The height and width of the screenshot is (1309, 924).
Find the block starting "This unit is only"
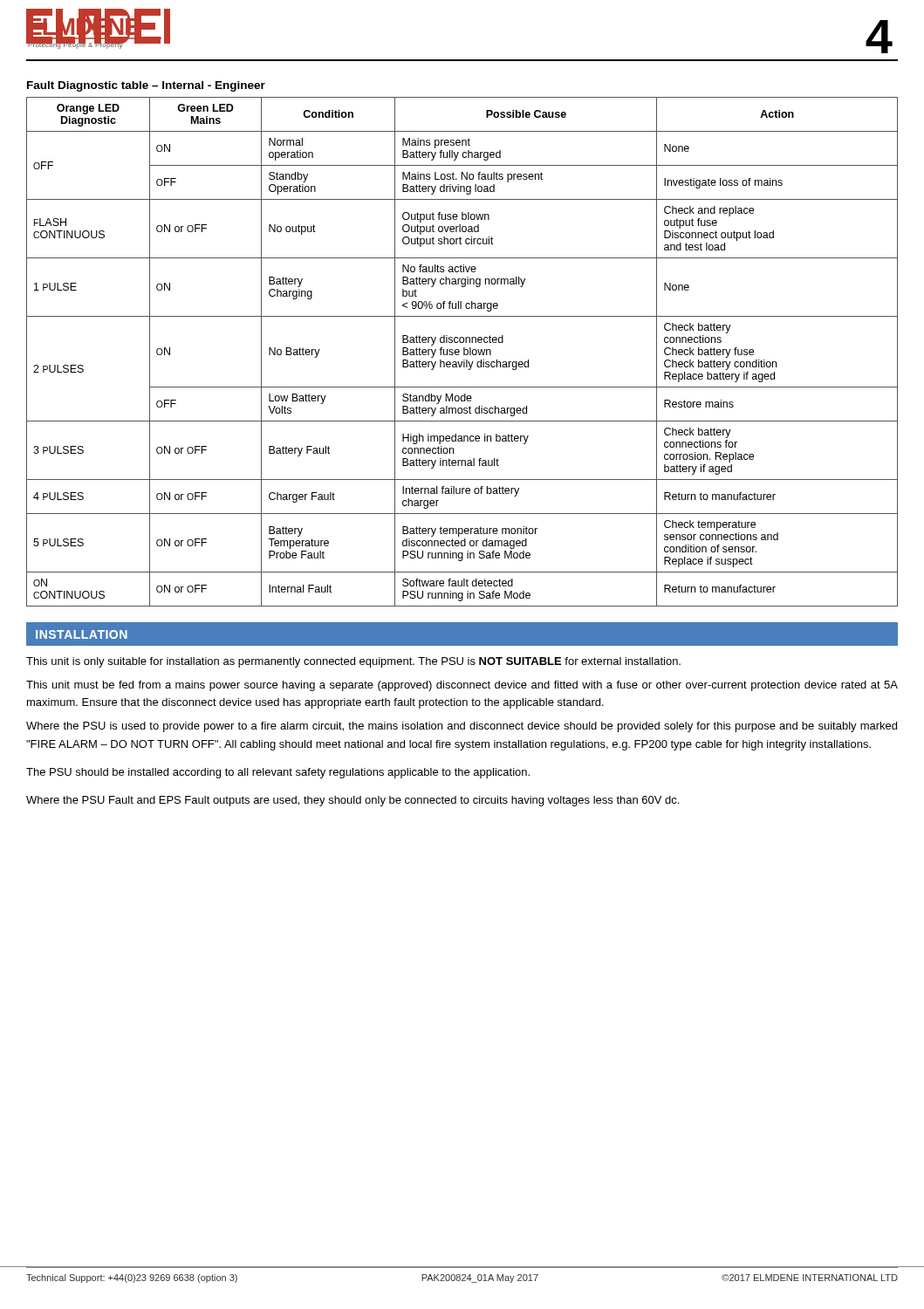click(354, 661)
